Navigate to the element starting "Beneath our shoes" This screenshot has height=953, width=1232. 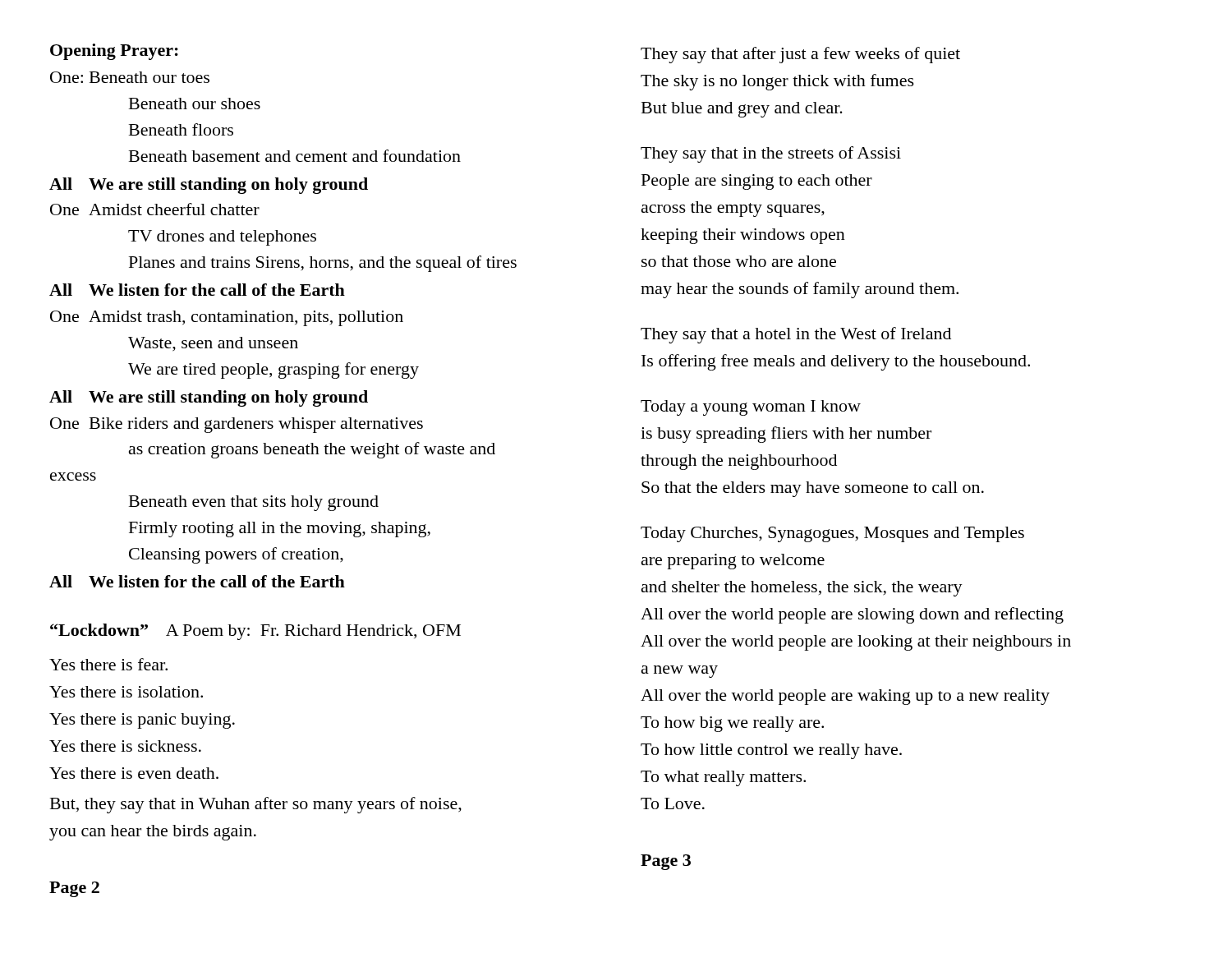[x=194, y=103]
